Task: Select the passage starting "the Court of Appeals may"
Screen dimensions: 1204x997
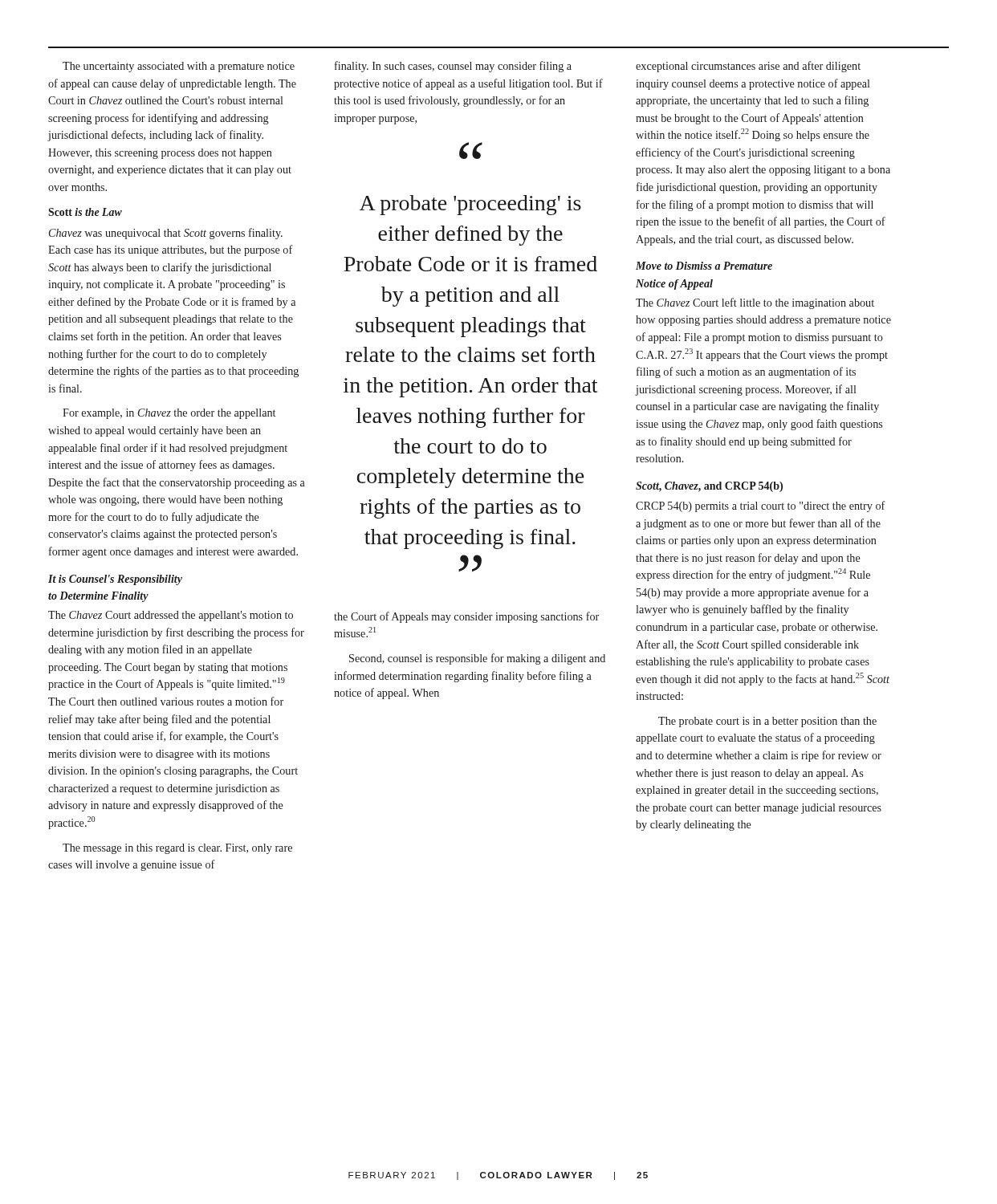Action: (470, 626)
